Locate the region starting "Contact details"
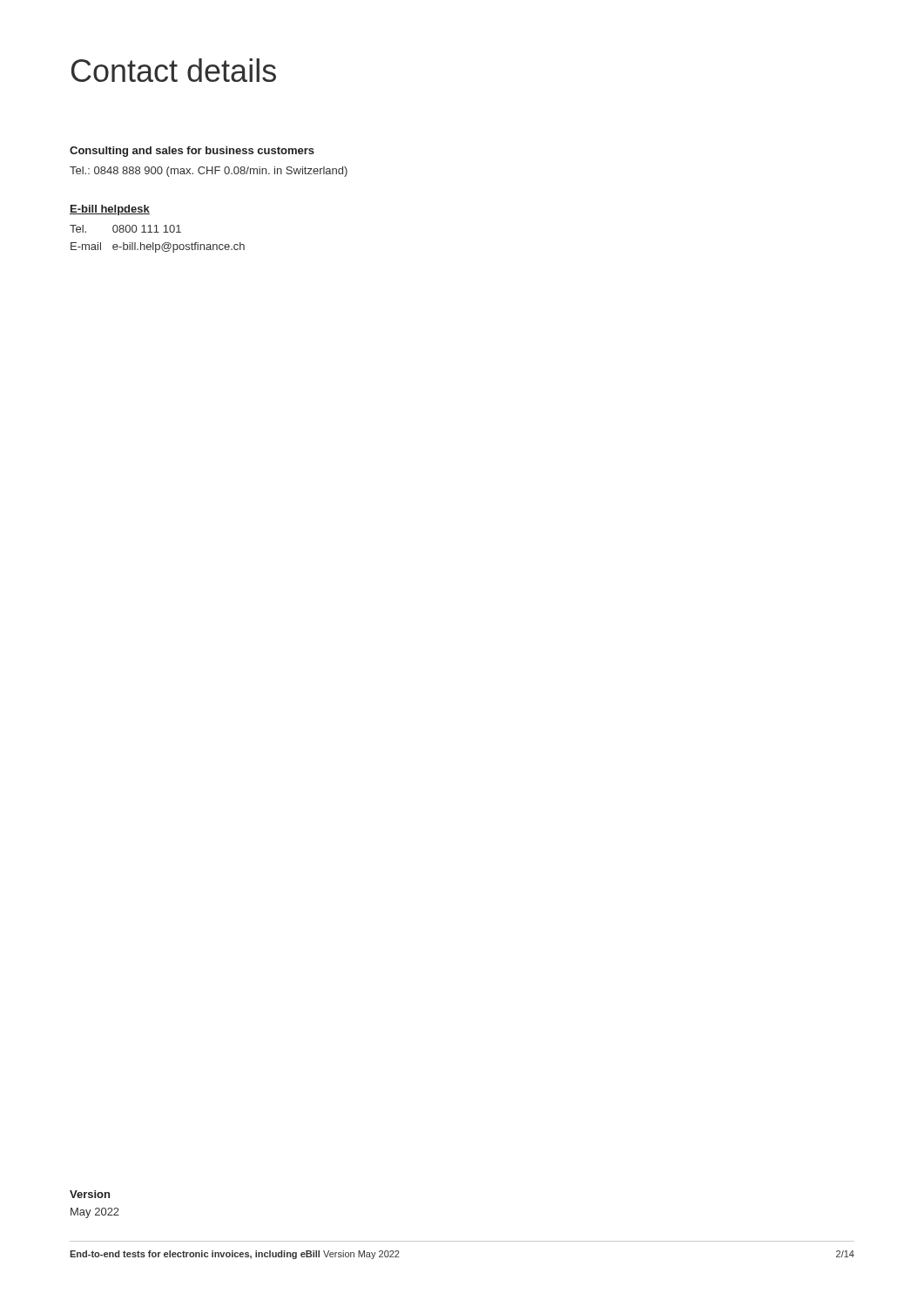The width and height of the screenshot is (924, 1307). [174, 70]
